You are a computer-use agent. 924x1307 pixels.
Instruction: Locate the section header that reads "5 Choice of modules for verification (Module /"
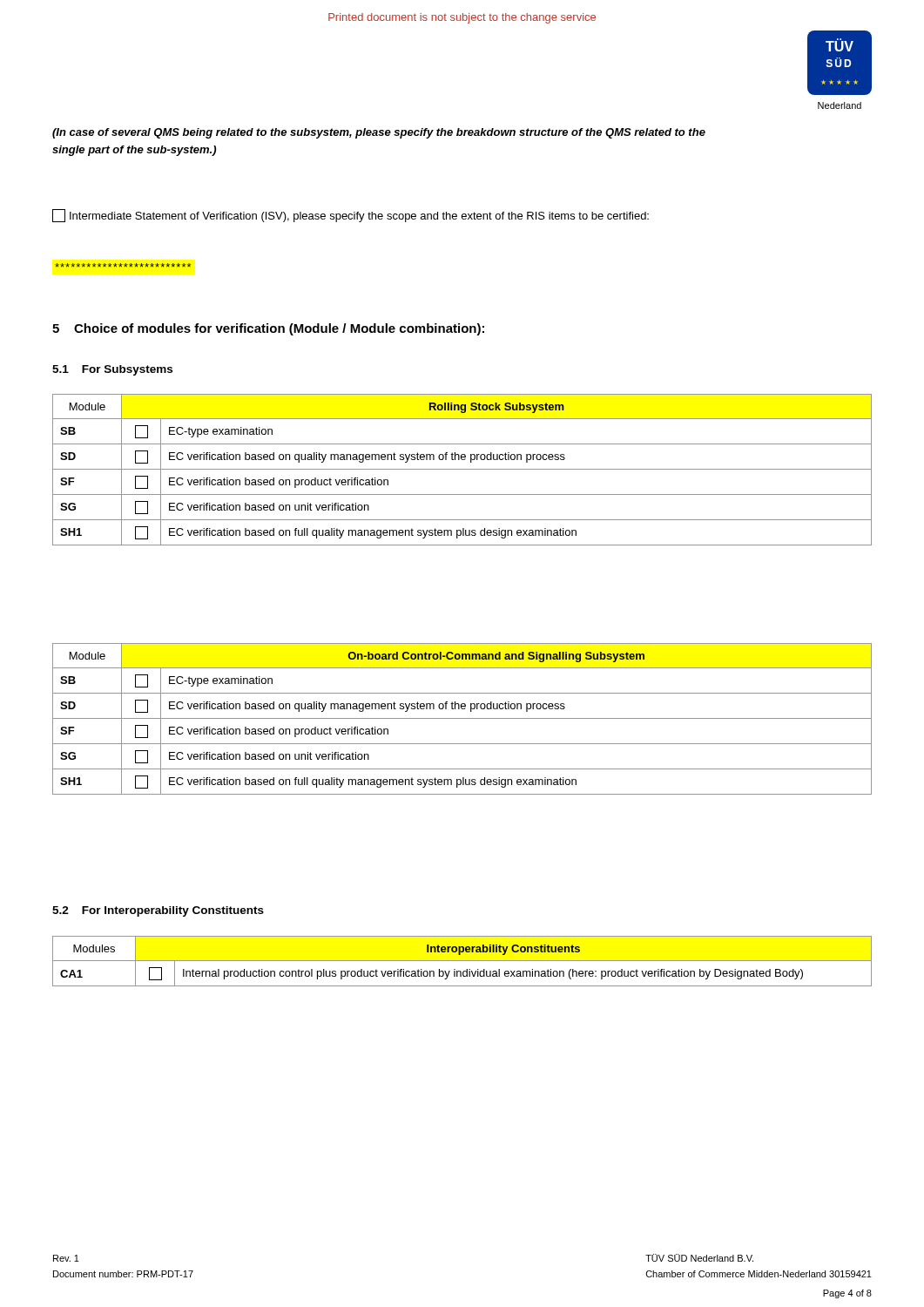point(269,328)
